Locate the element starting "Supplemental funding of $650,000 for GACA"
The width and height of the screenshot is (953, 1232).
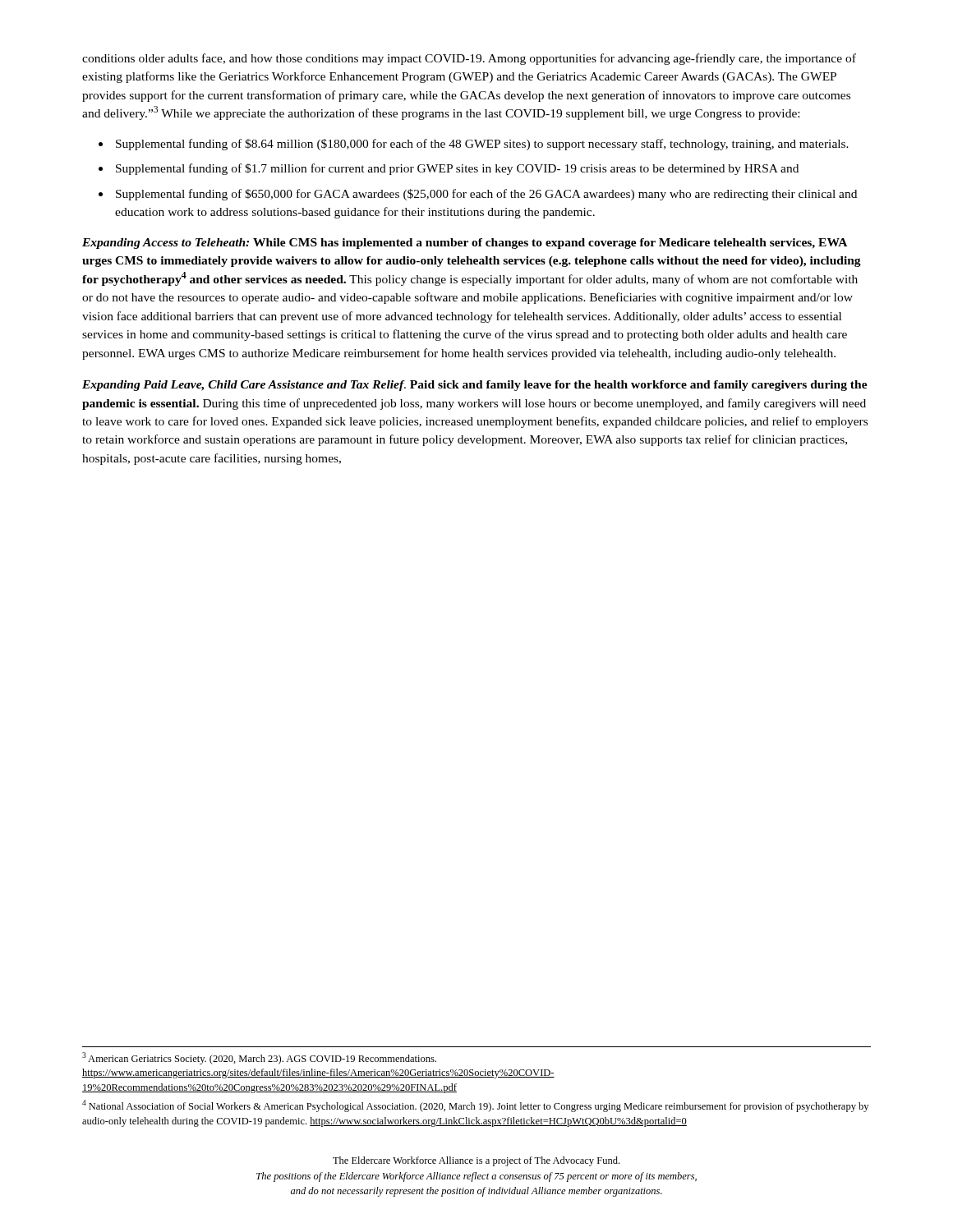pos(486,202)
